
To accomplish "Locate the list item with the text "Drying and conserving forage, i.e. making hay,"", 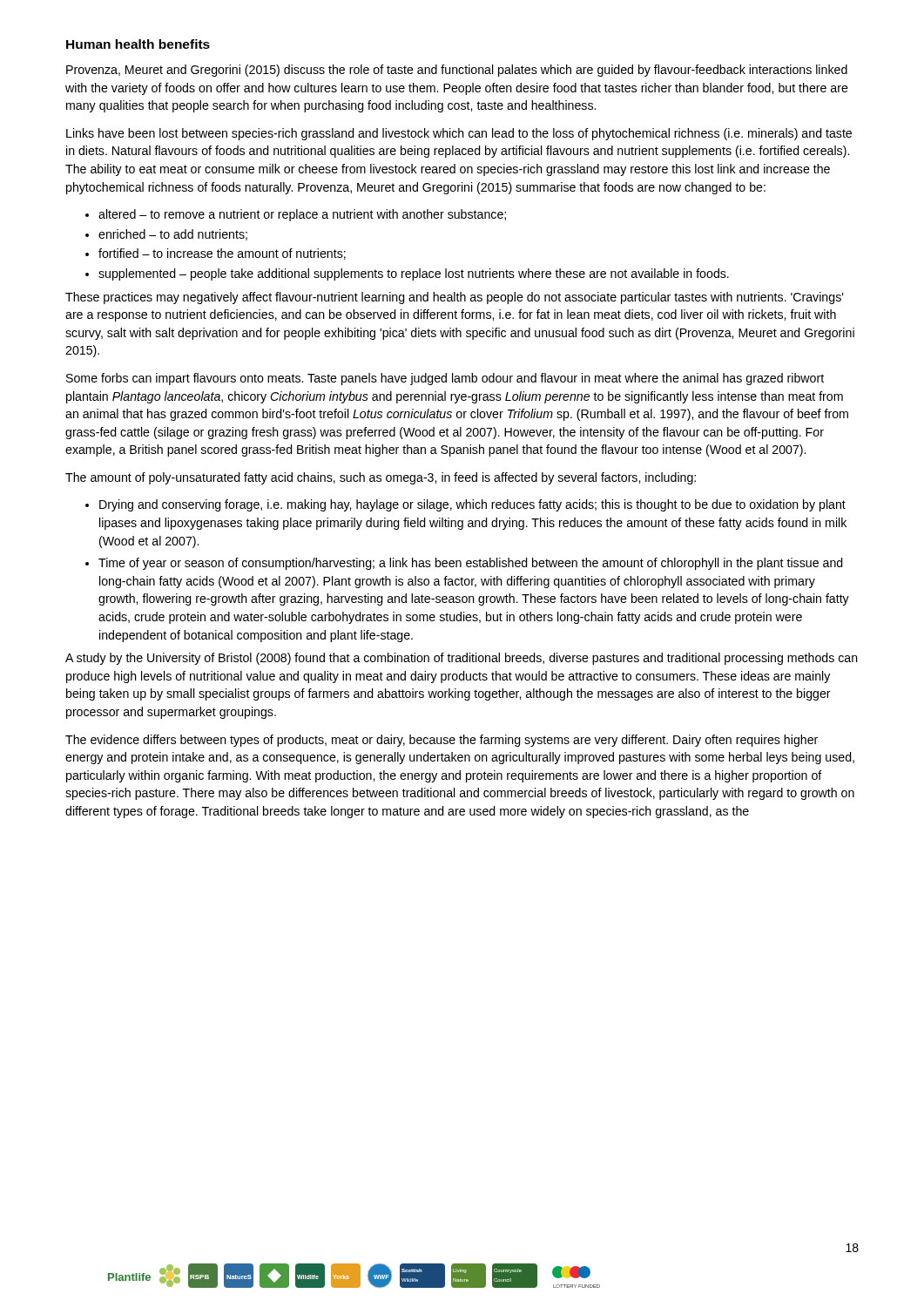I will (x=473, y=523).
